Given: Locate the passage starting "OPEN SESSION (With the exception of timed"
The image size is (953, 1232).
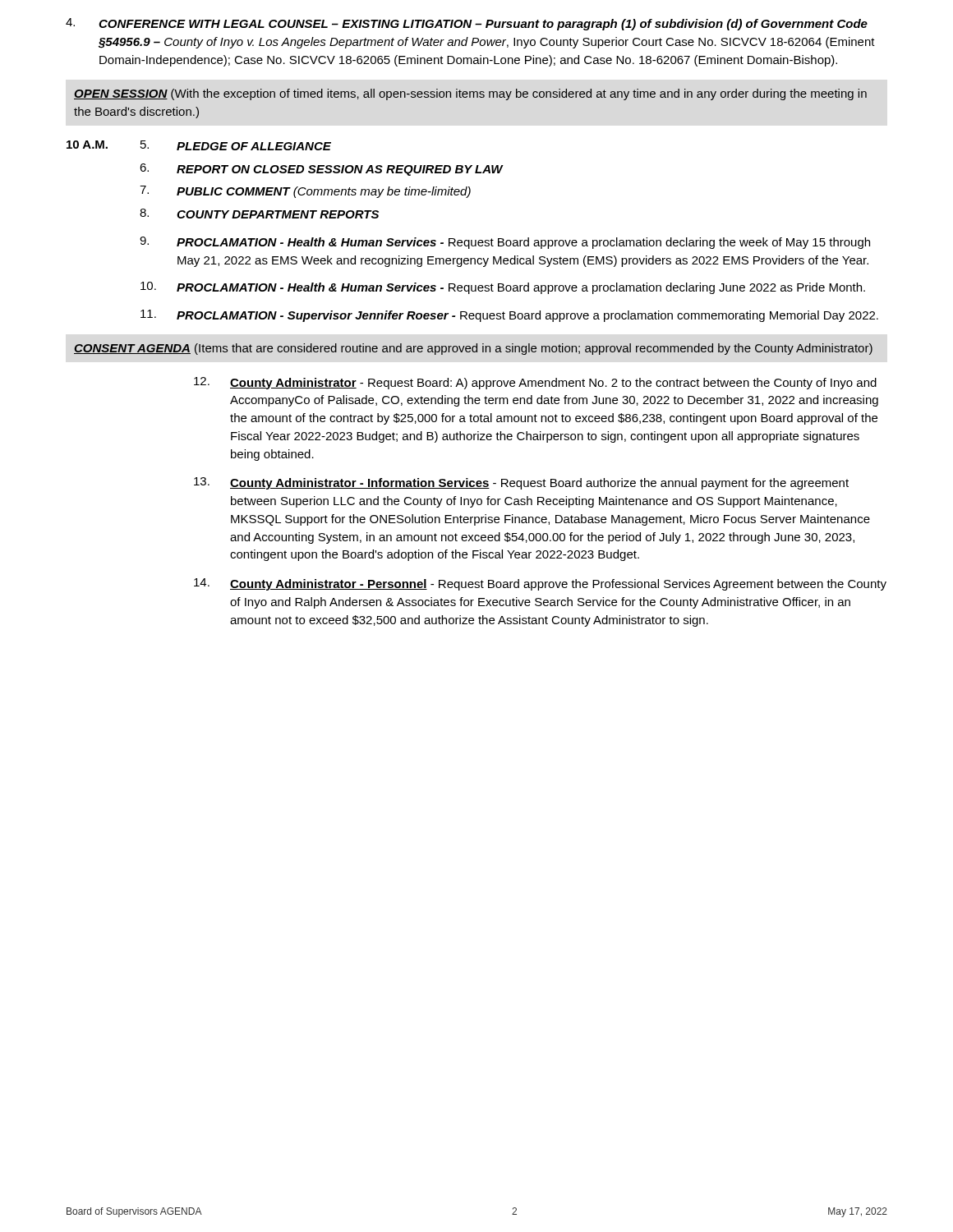Looking at the screenshot, I should click(471, 102).
